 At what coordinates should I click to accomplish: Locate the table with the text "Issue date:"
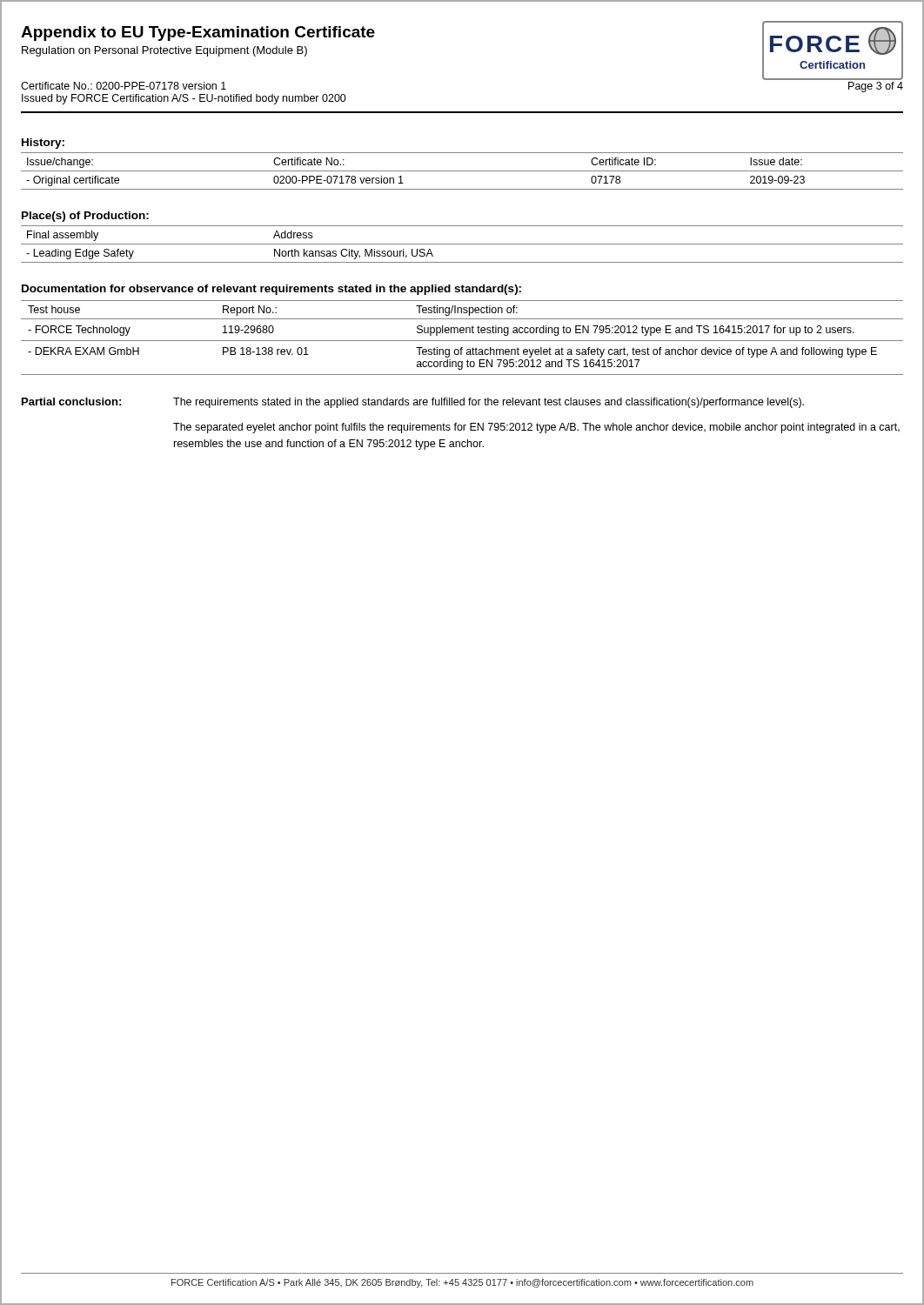(462, 171)
